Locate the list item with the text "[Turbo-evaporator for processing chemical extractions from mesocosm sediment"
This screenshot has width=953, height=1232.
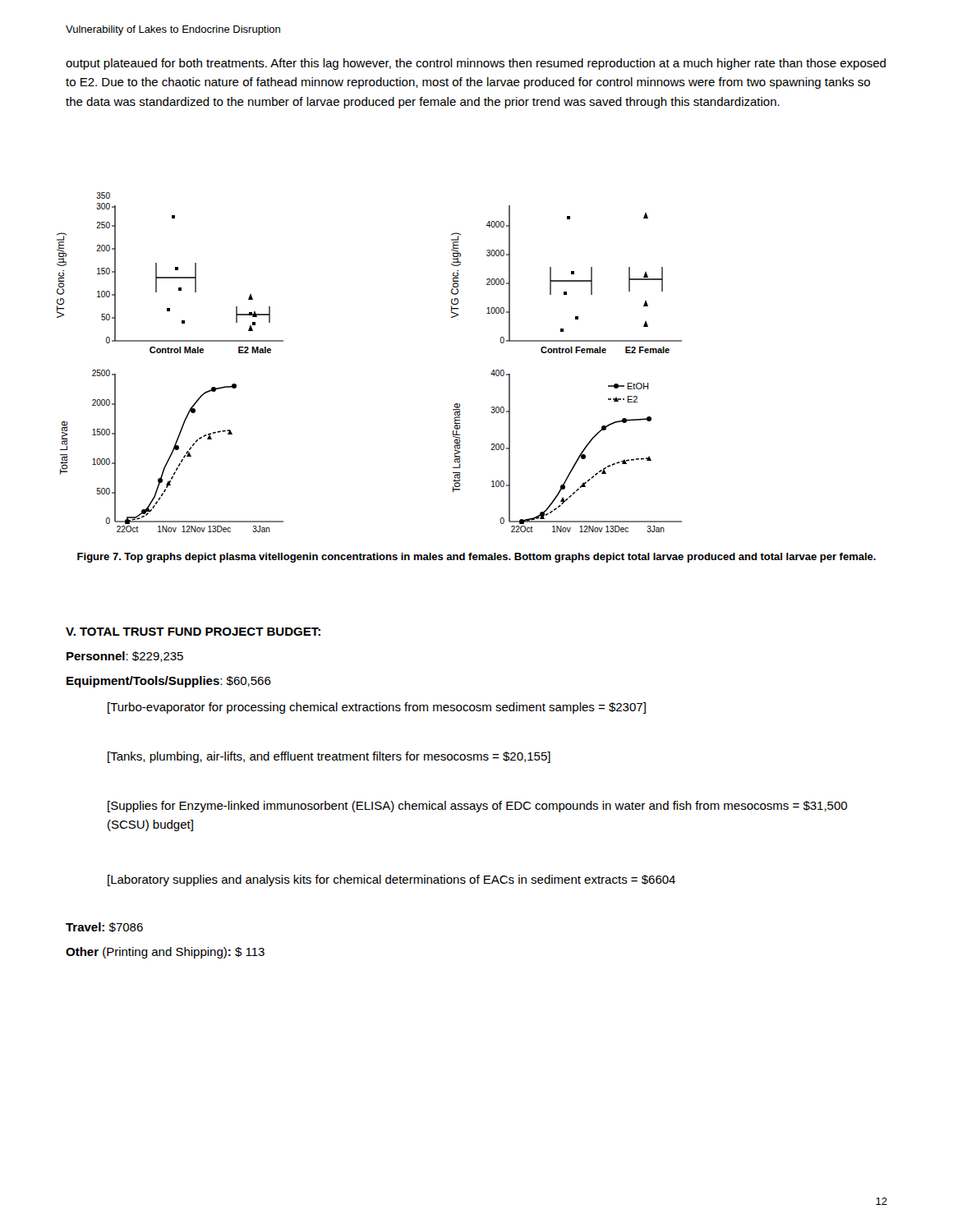click(x=377, y=707)
